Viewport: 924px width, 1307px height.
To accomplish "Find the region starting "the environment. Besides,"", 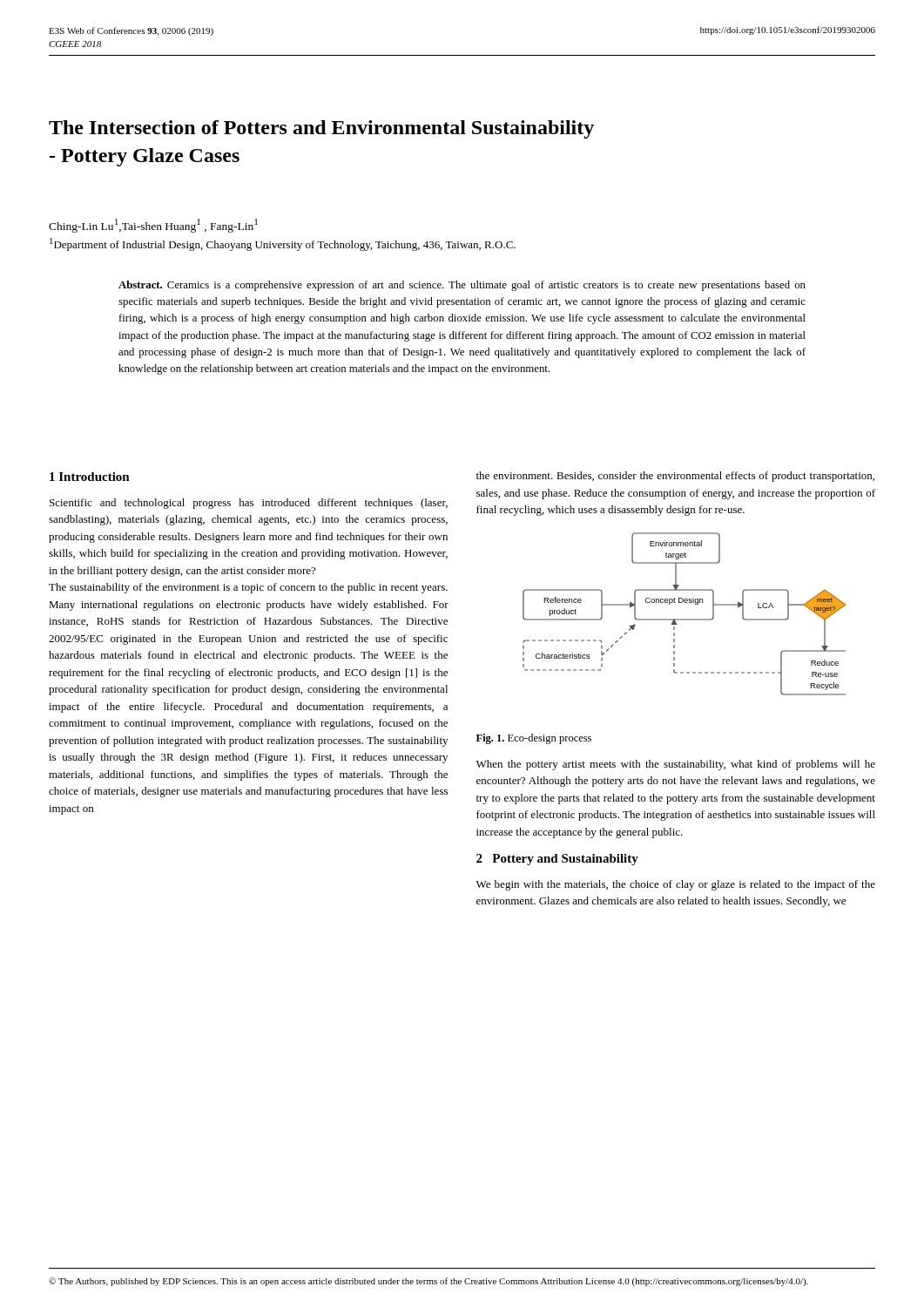I will (676, 492).
